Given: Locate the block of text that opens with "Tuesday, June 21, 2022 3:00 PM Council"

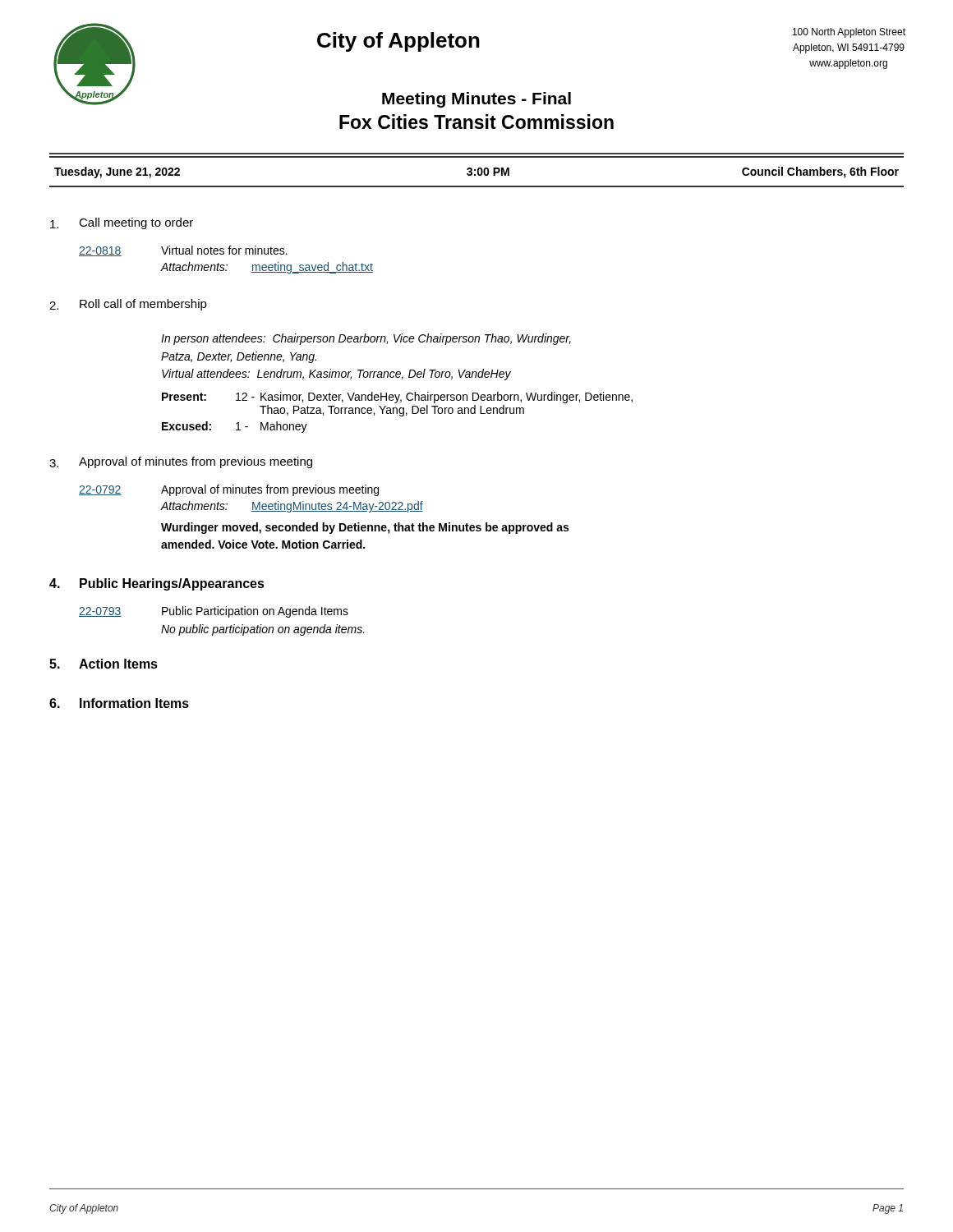Looking at the screenshot, I should (x=476, y=172).
